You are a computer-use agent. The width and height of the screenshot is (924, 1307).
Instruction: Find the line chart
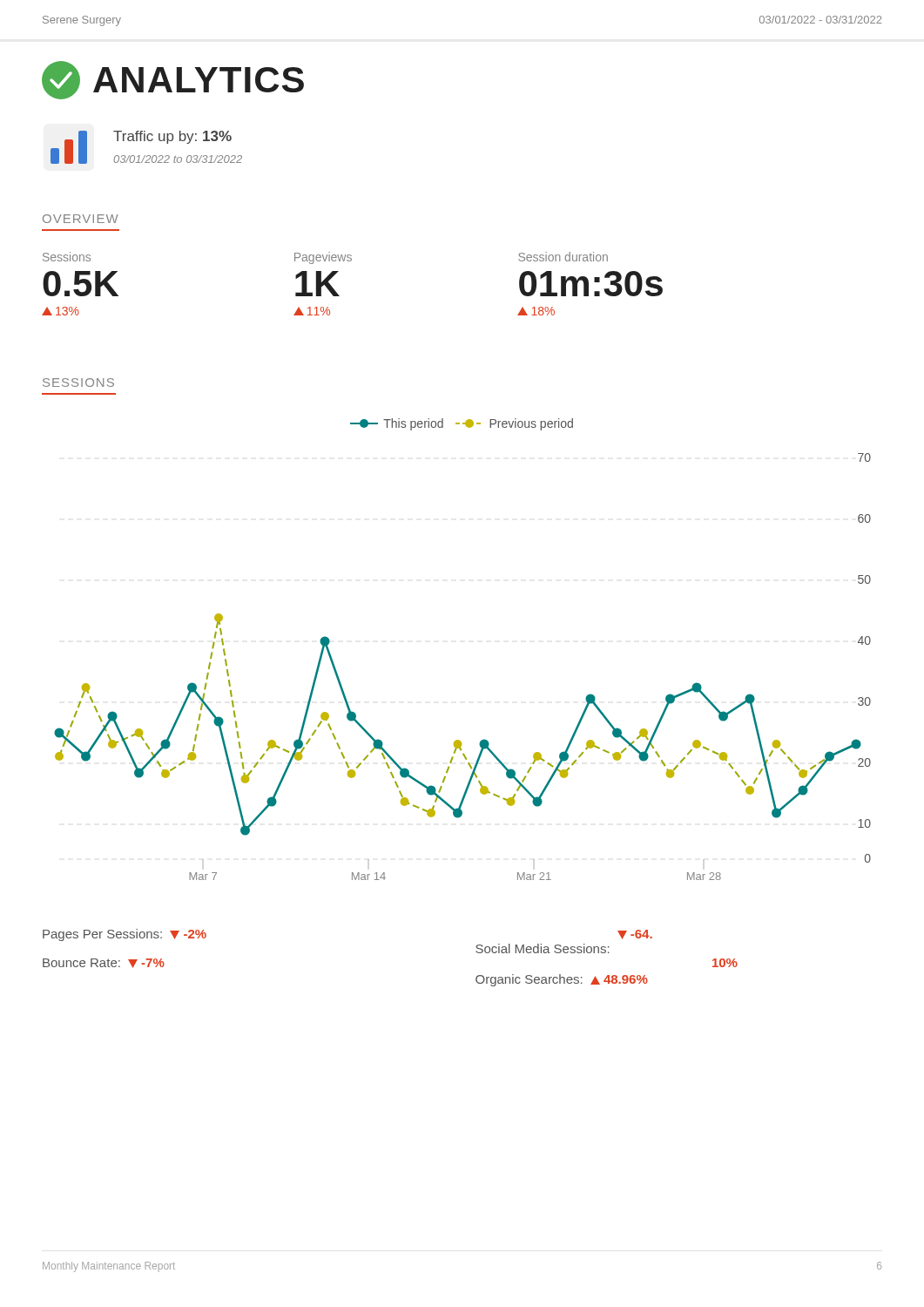462,664
